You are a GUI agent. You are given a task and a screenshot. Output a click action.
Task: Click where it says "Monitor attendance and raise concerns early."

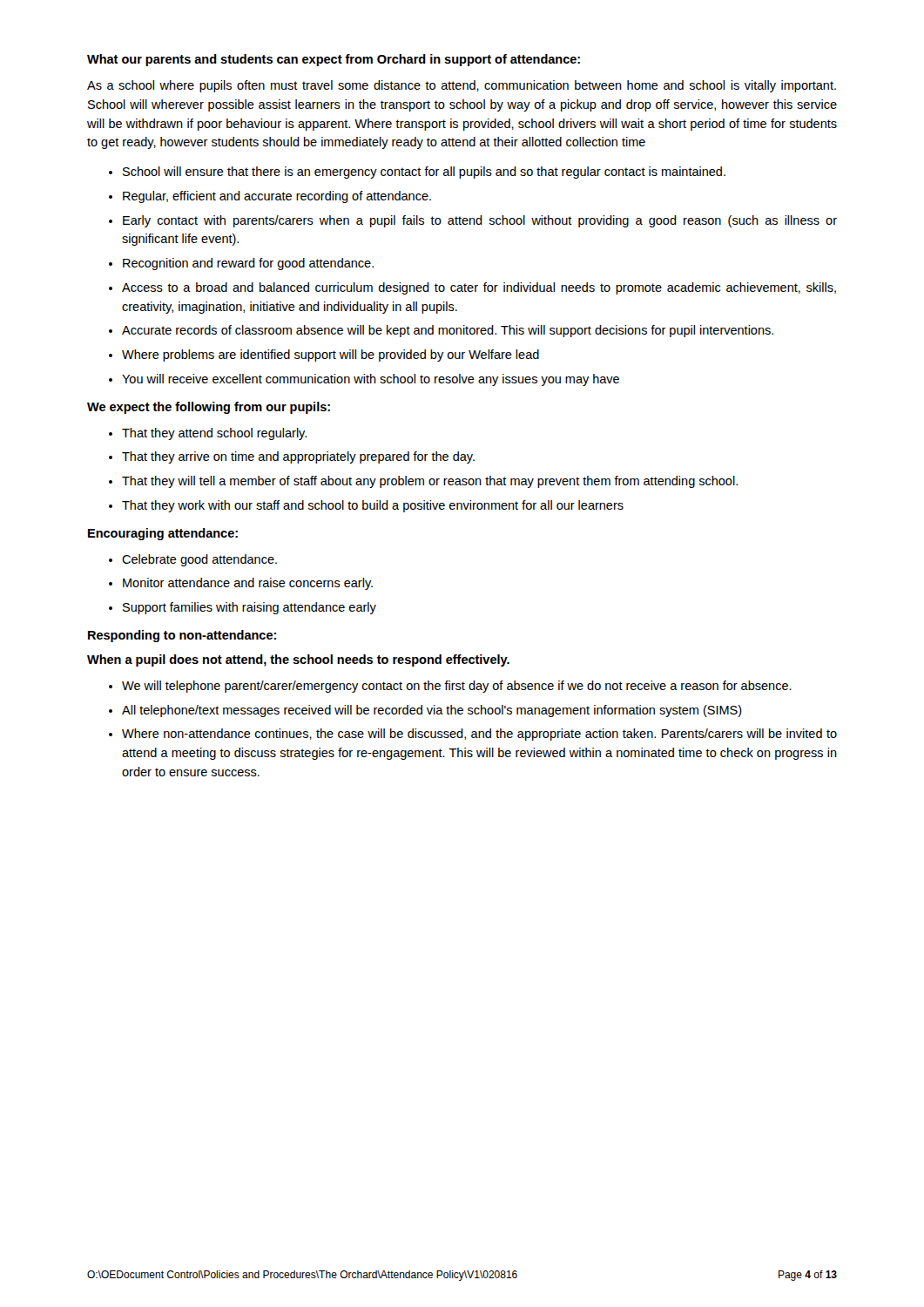point(248,583)
